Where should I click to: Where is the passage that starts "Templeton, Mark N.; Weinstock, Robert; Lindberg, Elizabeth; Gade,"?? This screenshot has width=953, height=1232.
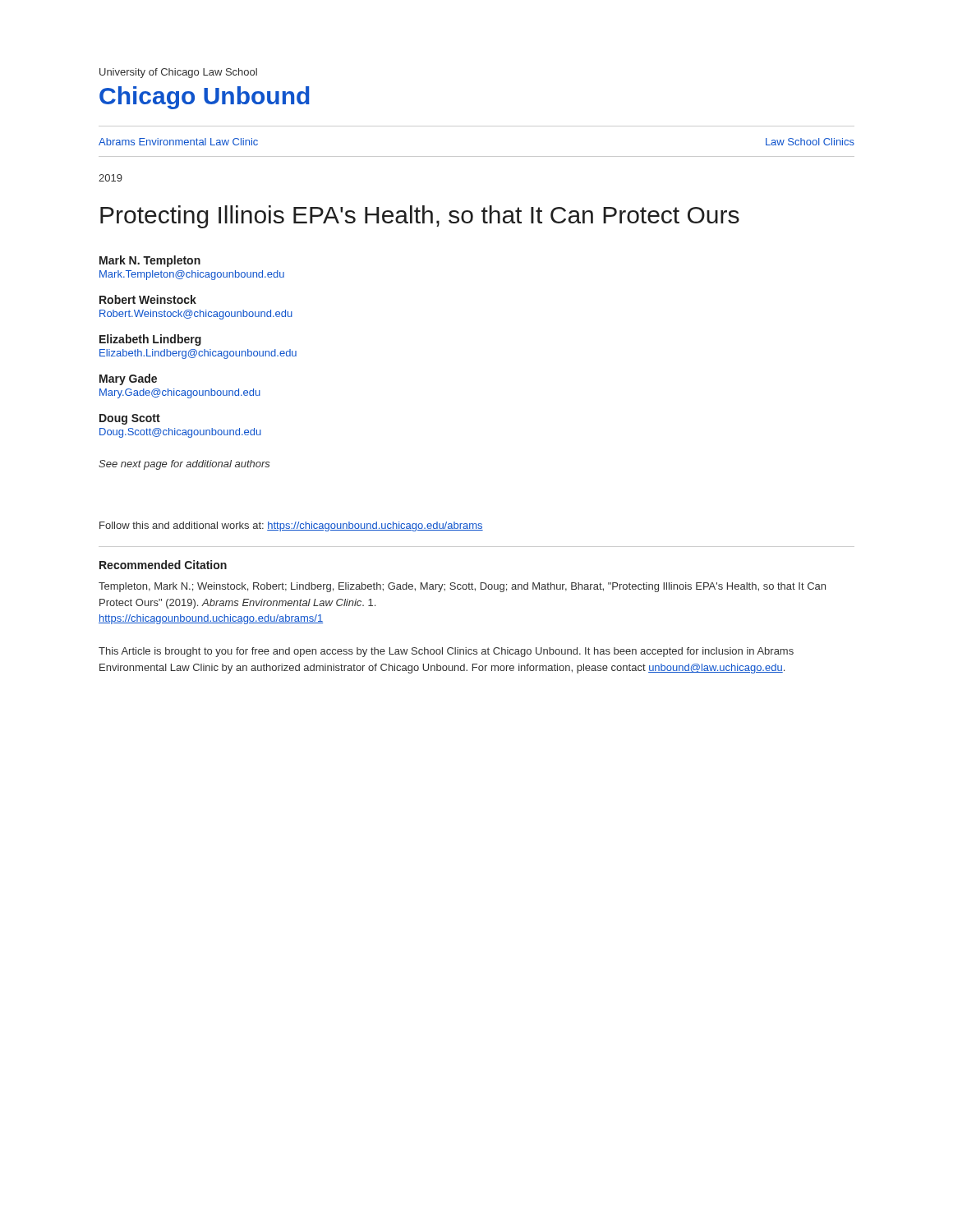(462, 587)
